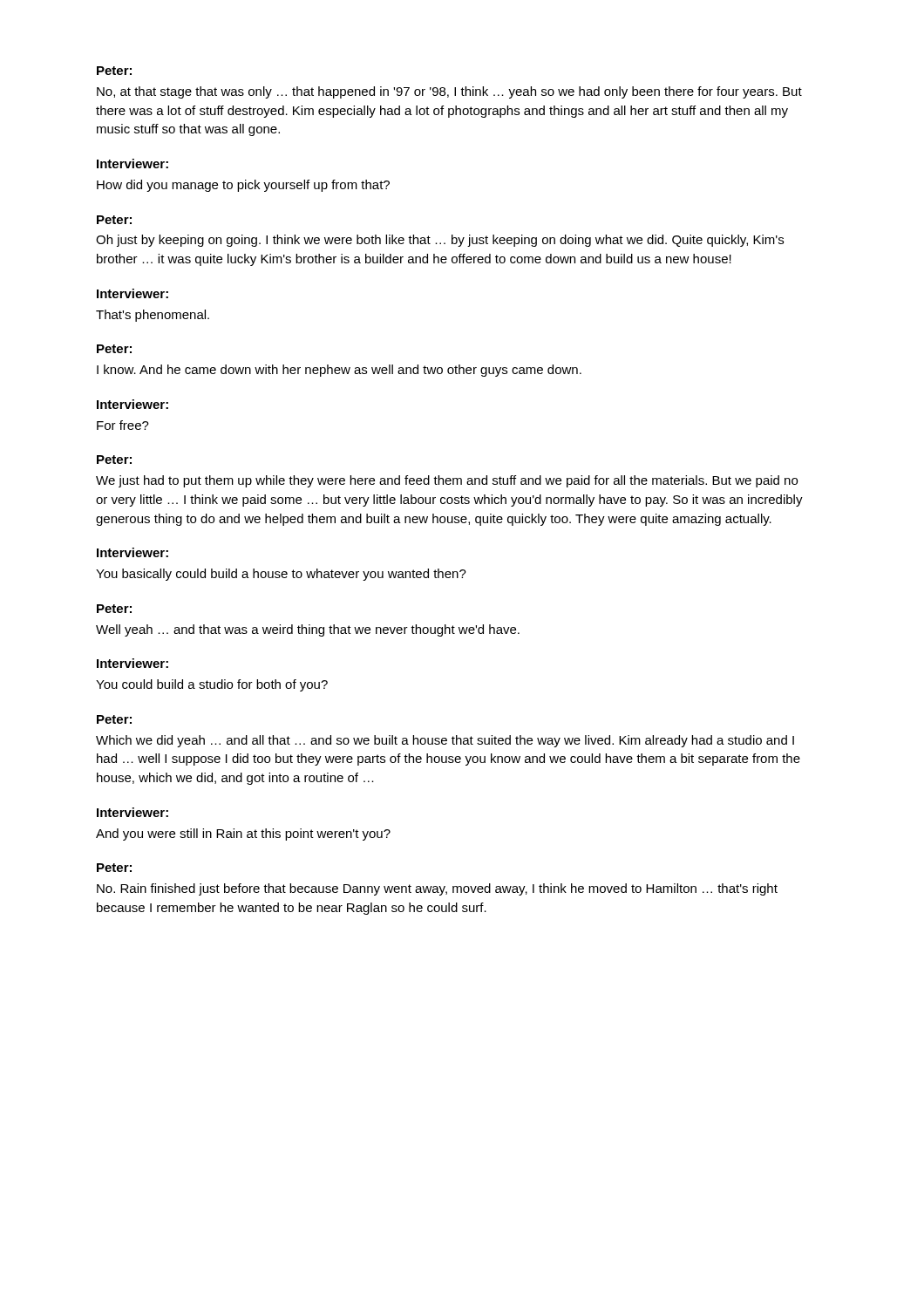The height and width of the screenshot is (1308, 924).
Task: Find the text block starting "Interviewer: You basically could build a house to"
Action: (453, 563)
